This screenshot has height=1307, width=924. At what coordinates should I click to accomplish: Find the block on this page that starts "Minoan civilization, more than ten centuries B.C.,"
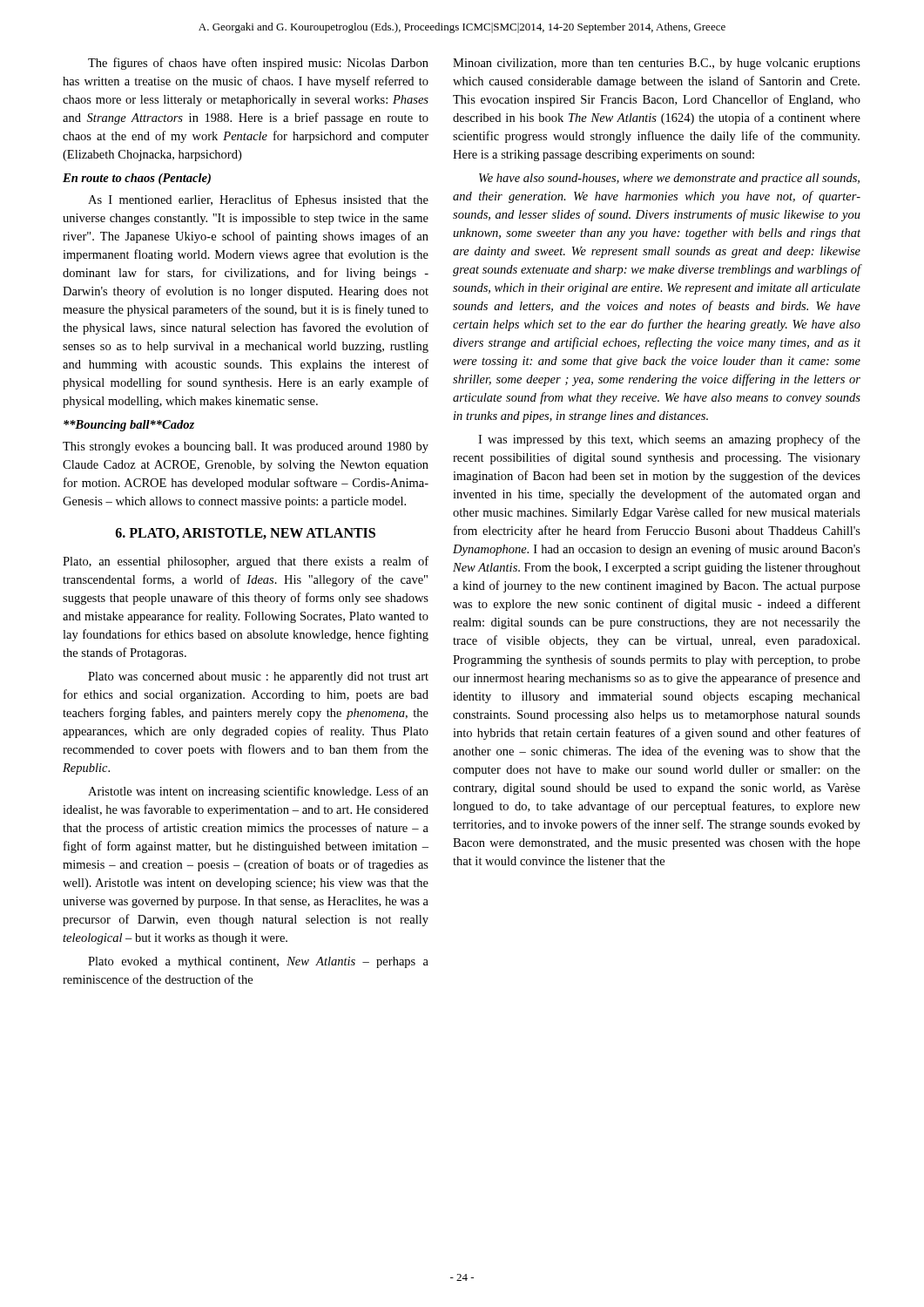(x=657, y=109)
